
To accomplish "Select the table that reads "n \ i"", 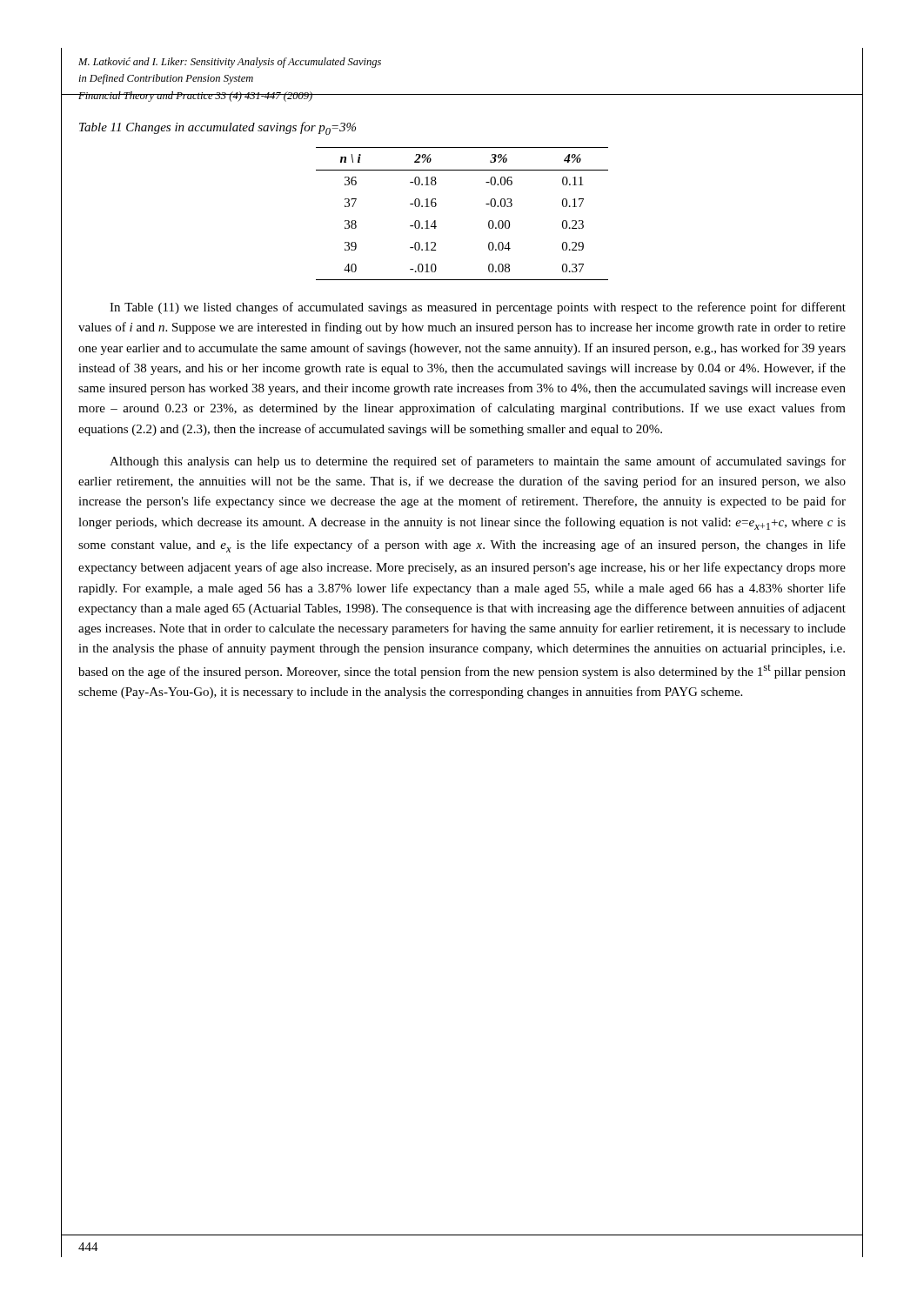I will pos(462,214).
